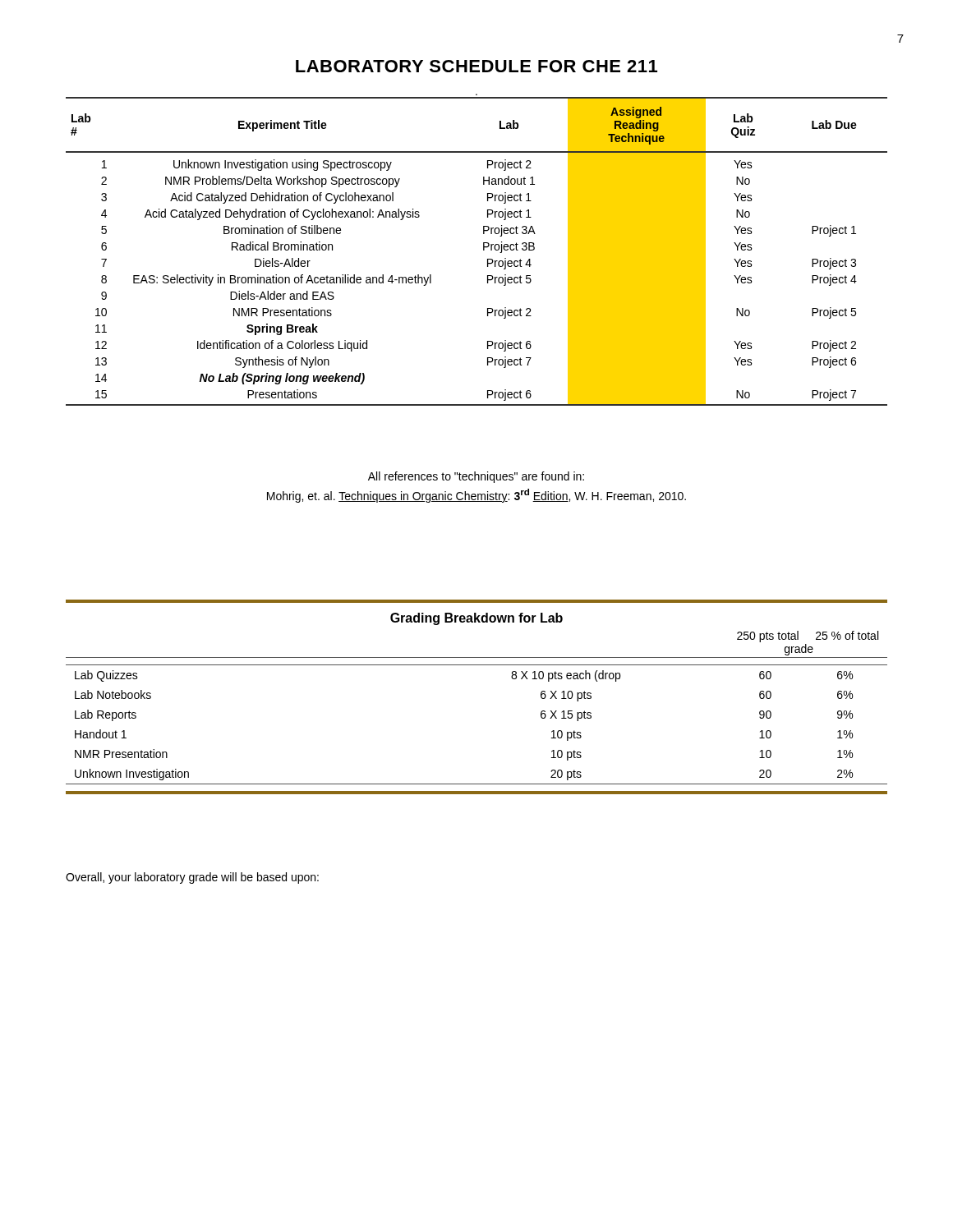Select the table that reads "Project 6"

pos(476,251)
